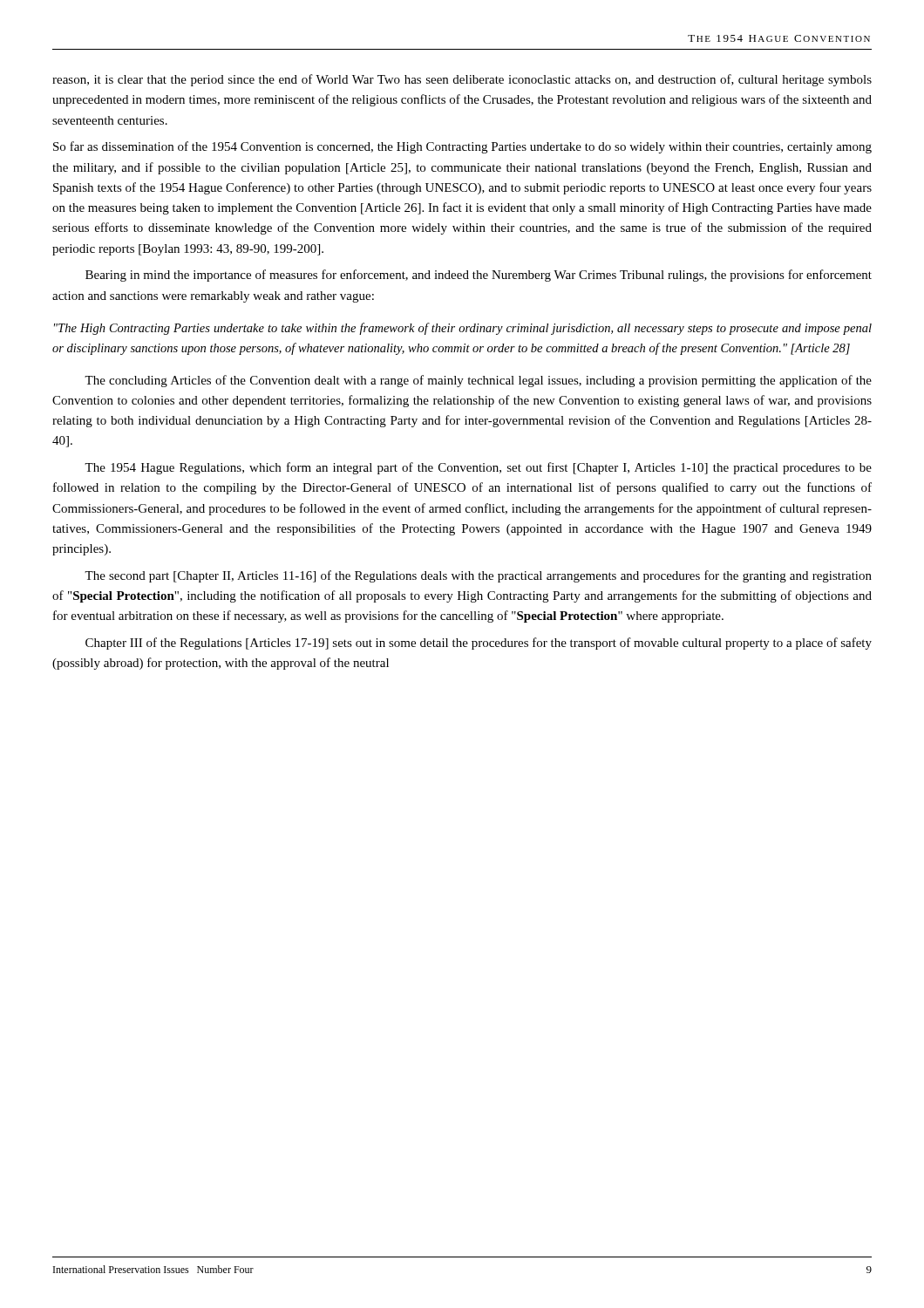The height and width of the screenshot is (1308, 924).
Task: Click the passage that begins "reason, it is clear"
Action: click(462, 188)
